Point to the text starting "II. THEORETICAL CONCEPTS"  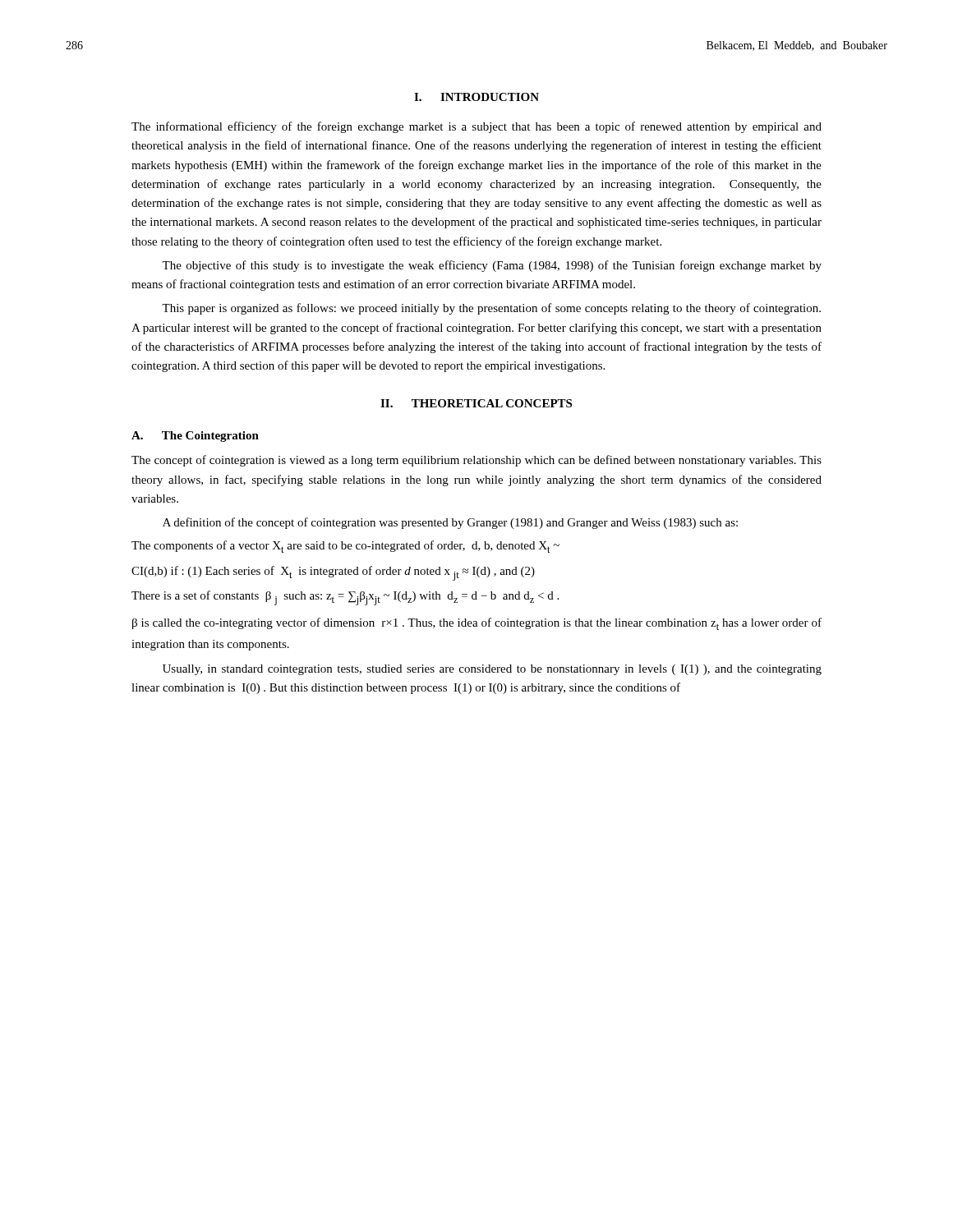476,403
